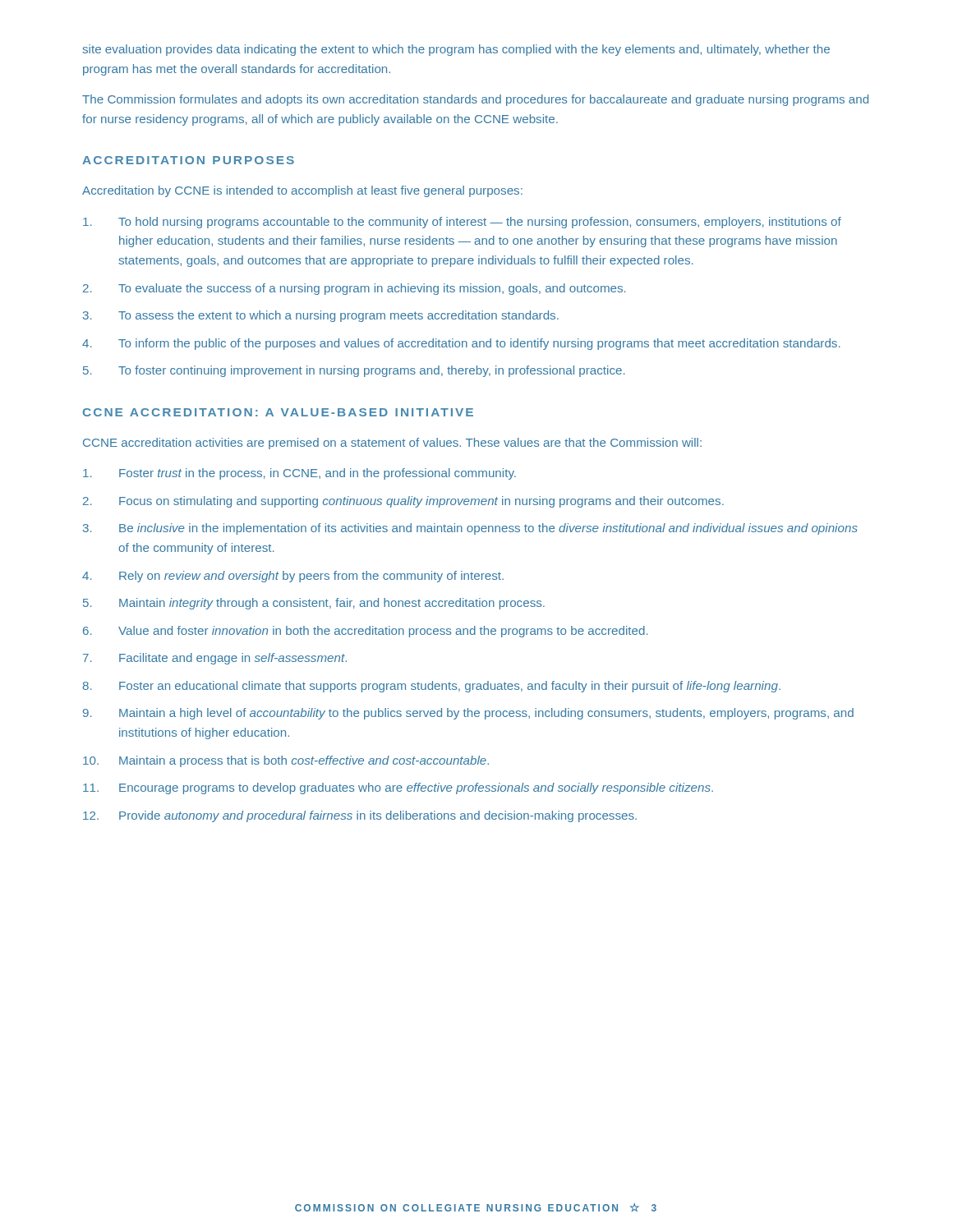
Task: Navigate to the region starting "6. Value and foster innovation in both"
Action: (476, 630)
